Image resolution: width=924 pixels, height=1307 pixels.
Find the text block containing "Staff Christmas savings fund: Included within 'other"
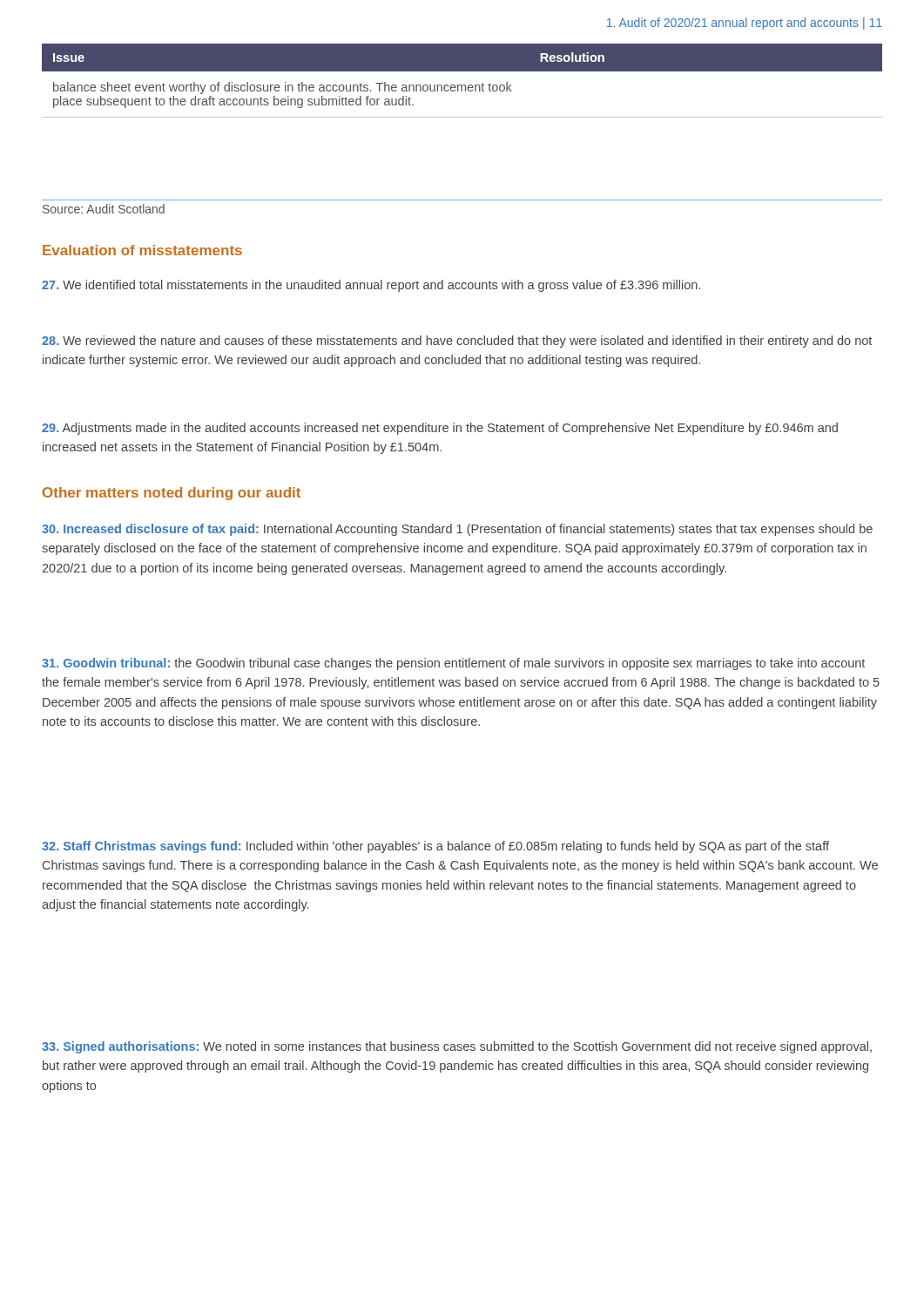pos(460,875)
